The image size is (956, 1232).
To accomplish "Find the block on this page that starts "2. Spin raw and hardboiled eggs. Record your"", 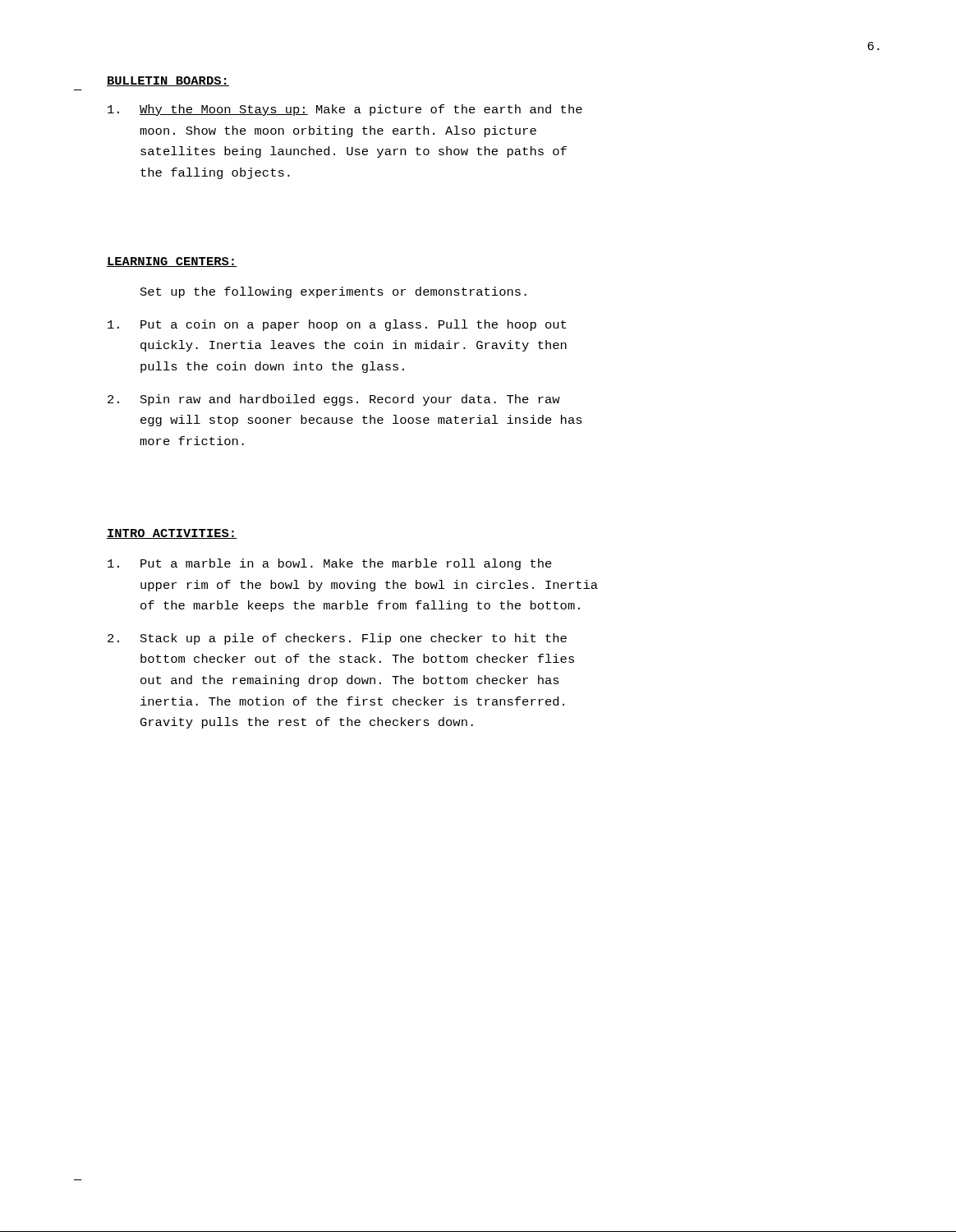I will tap(345, 421).
